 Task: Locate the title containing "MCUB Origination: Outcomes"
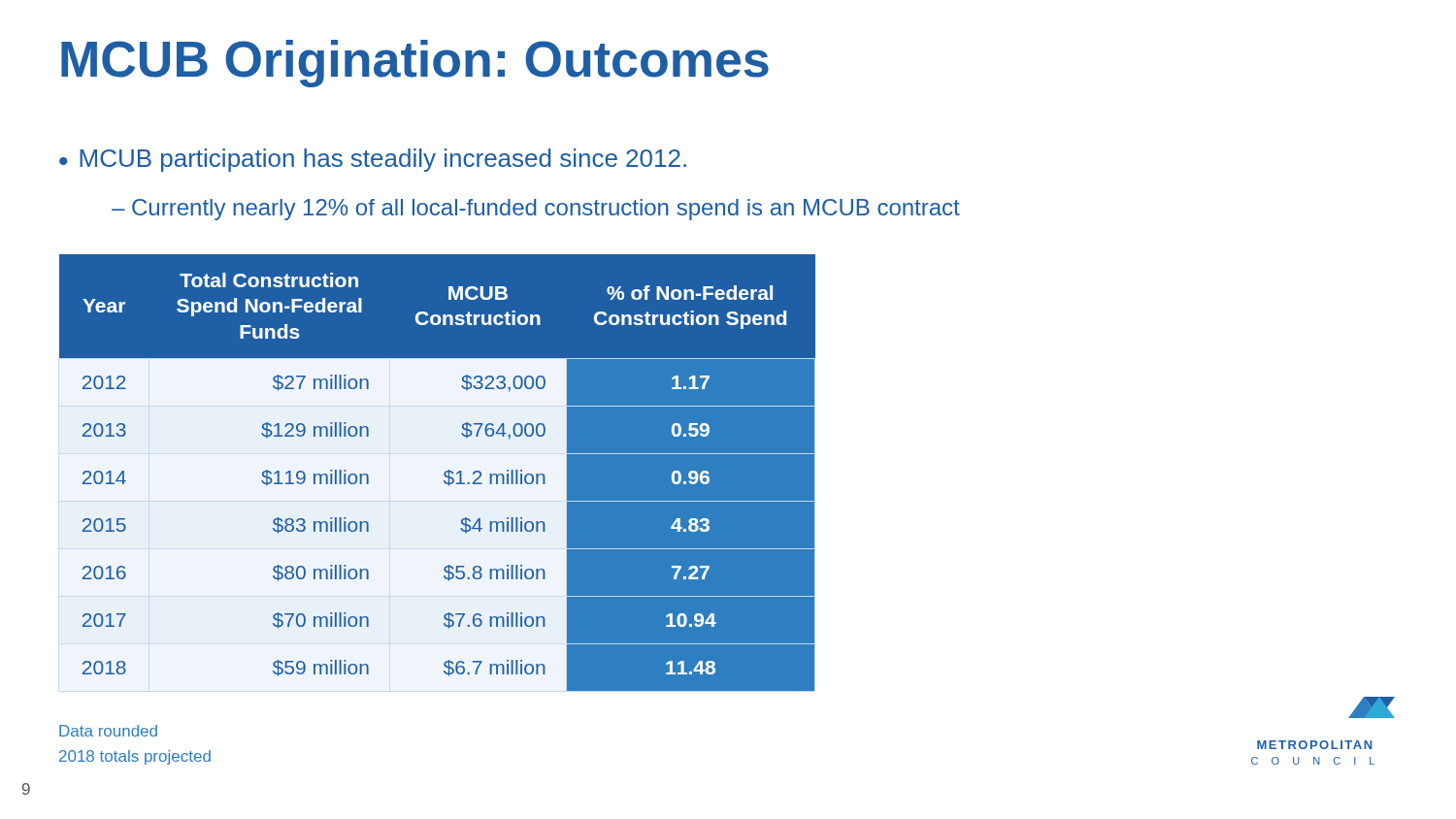pos(414,59)
